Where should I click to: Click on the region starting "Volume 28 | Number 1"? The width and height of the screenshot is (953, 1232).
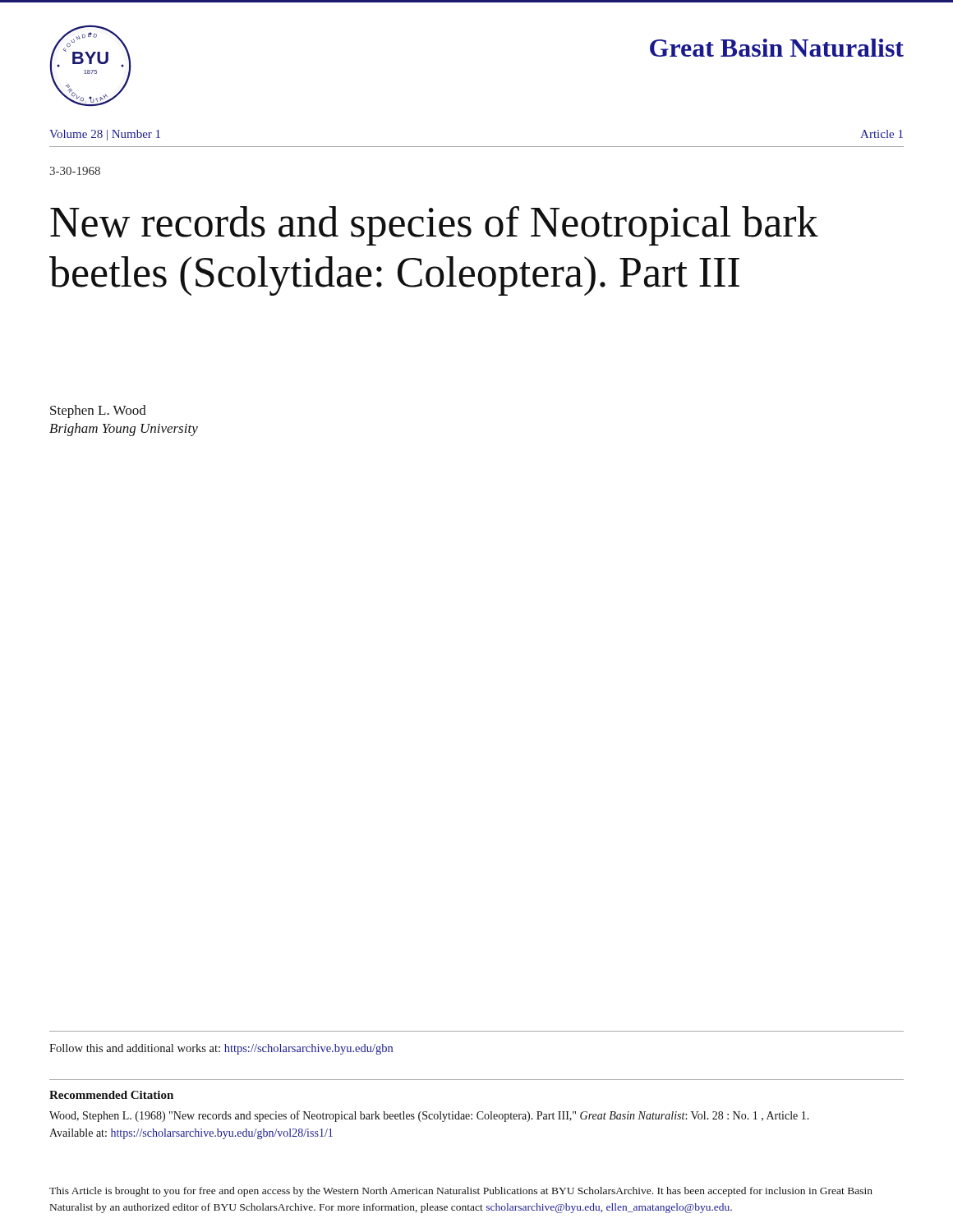pyautogui.click(x=105, y=134)
